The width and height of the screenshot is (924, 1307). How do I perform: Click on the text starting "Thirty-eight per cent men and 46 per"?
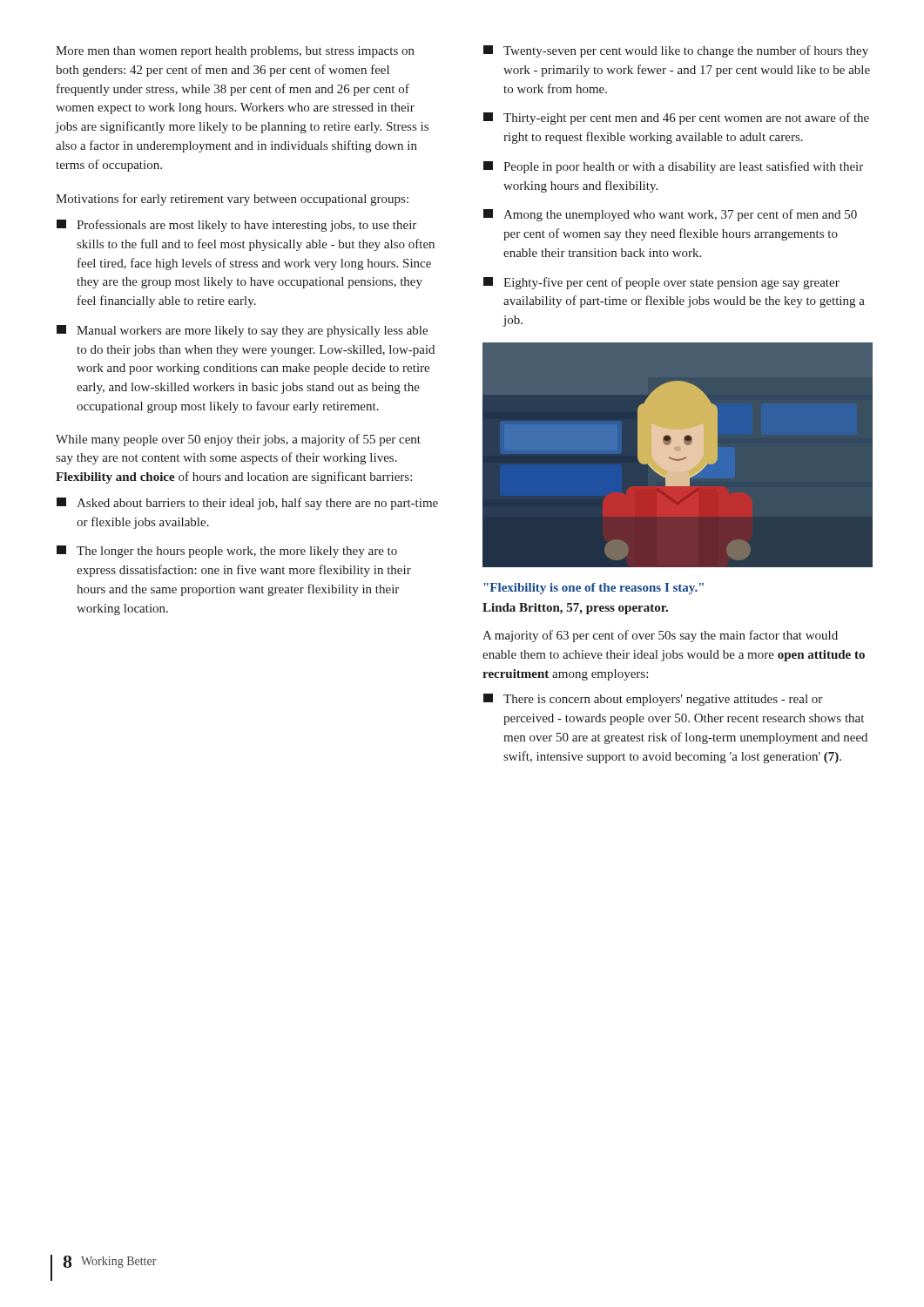click(x=678, y=128)
